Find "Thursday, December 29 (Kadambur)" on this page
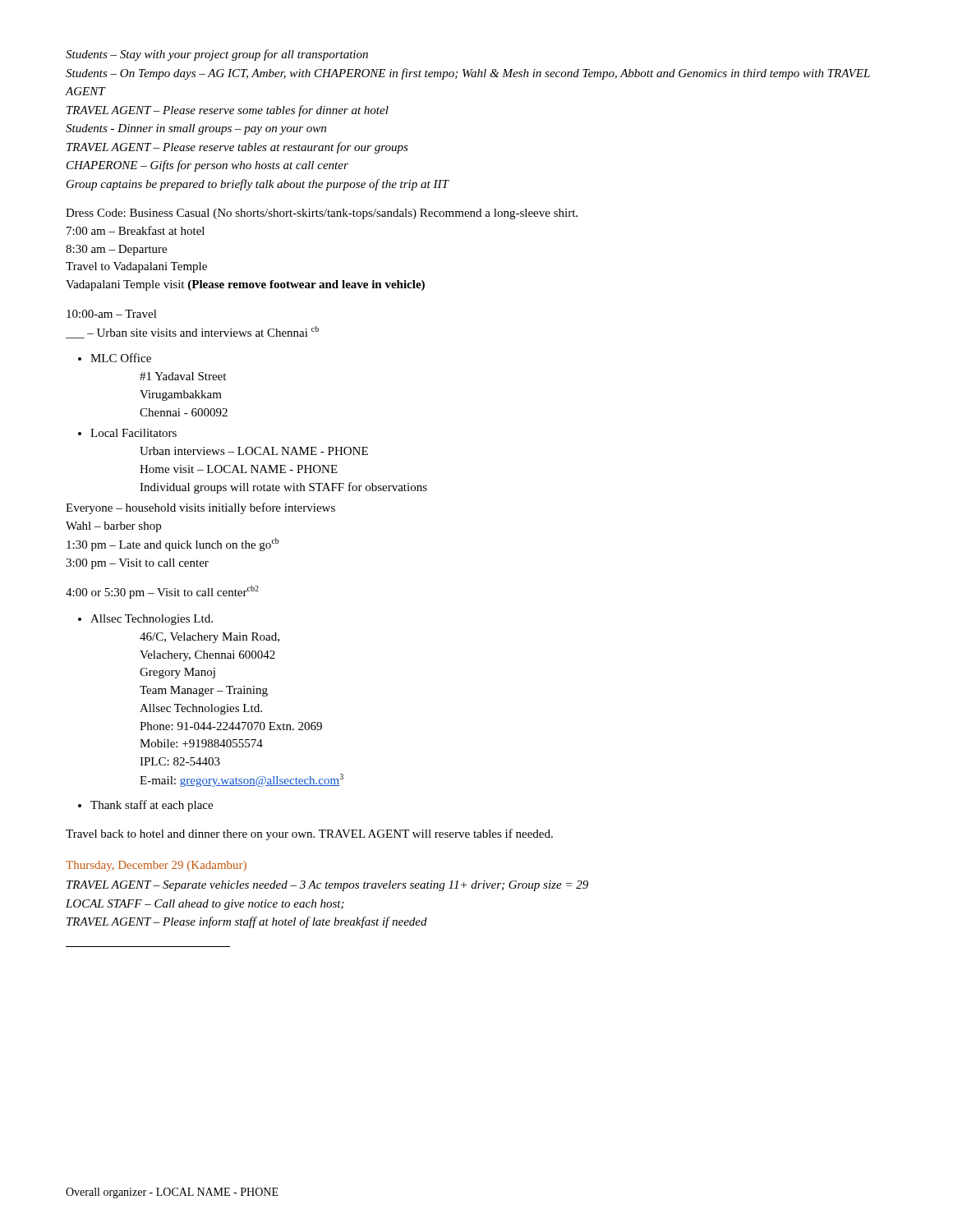The height and width of the screenshot is (1232, 953). [156, 865]
